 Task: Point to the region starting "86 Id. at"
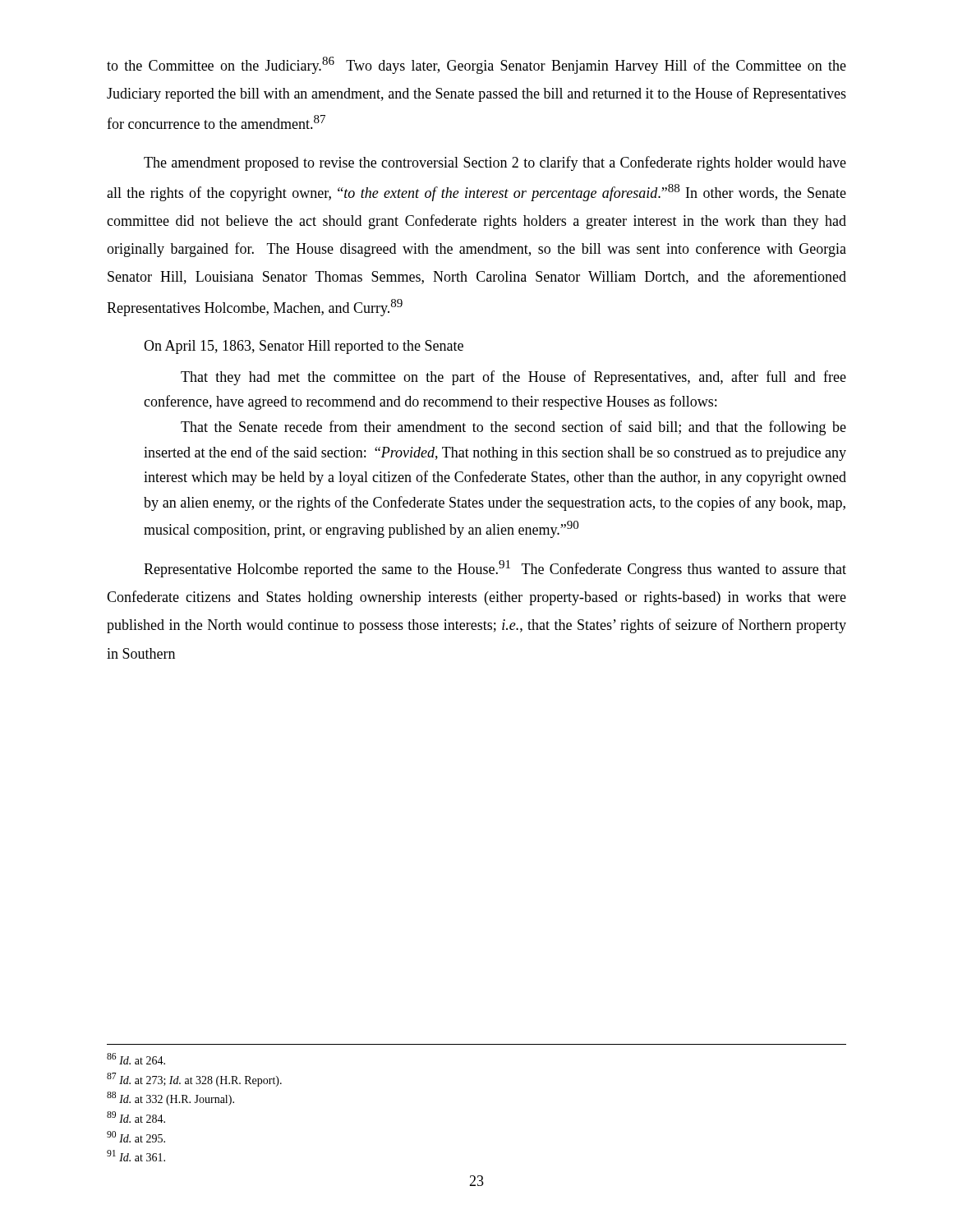[x=136, y=1059]
